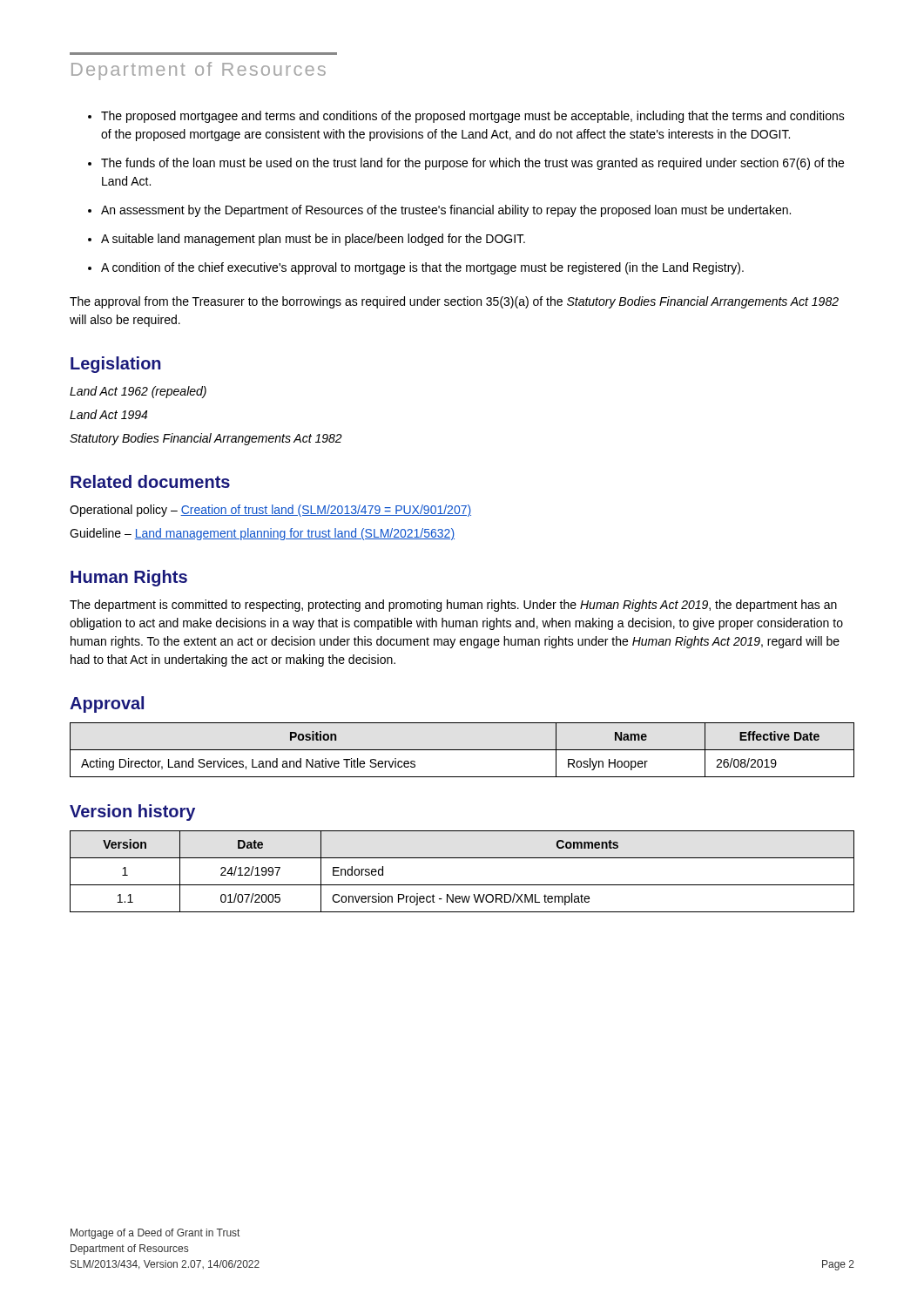
Task: Find "Human Rights" on this page
Action: 129,577
